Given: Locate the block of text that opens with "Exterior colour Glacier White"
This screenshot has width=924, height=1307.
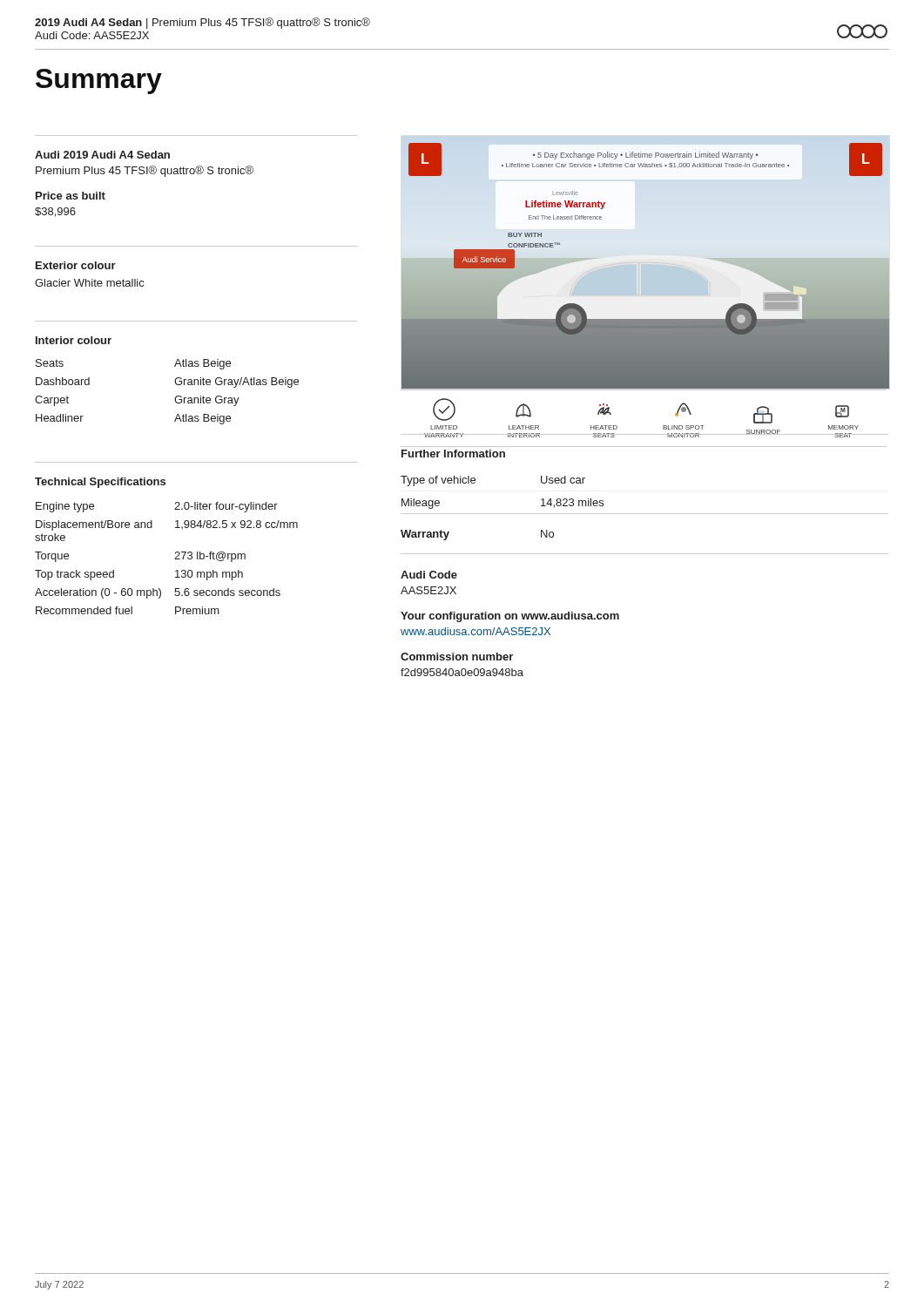Looking at the screenshot, I should pyautogui.click(x=76, y=265).
